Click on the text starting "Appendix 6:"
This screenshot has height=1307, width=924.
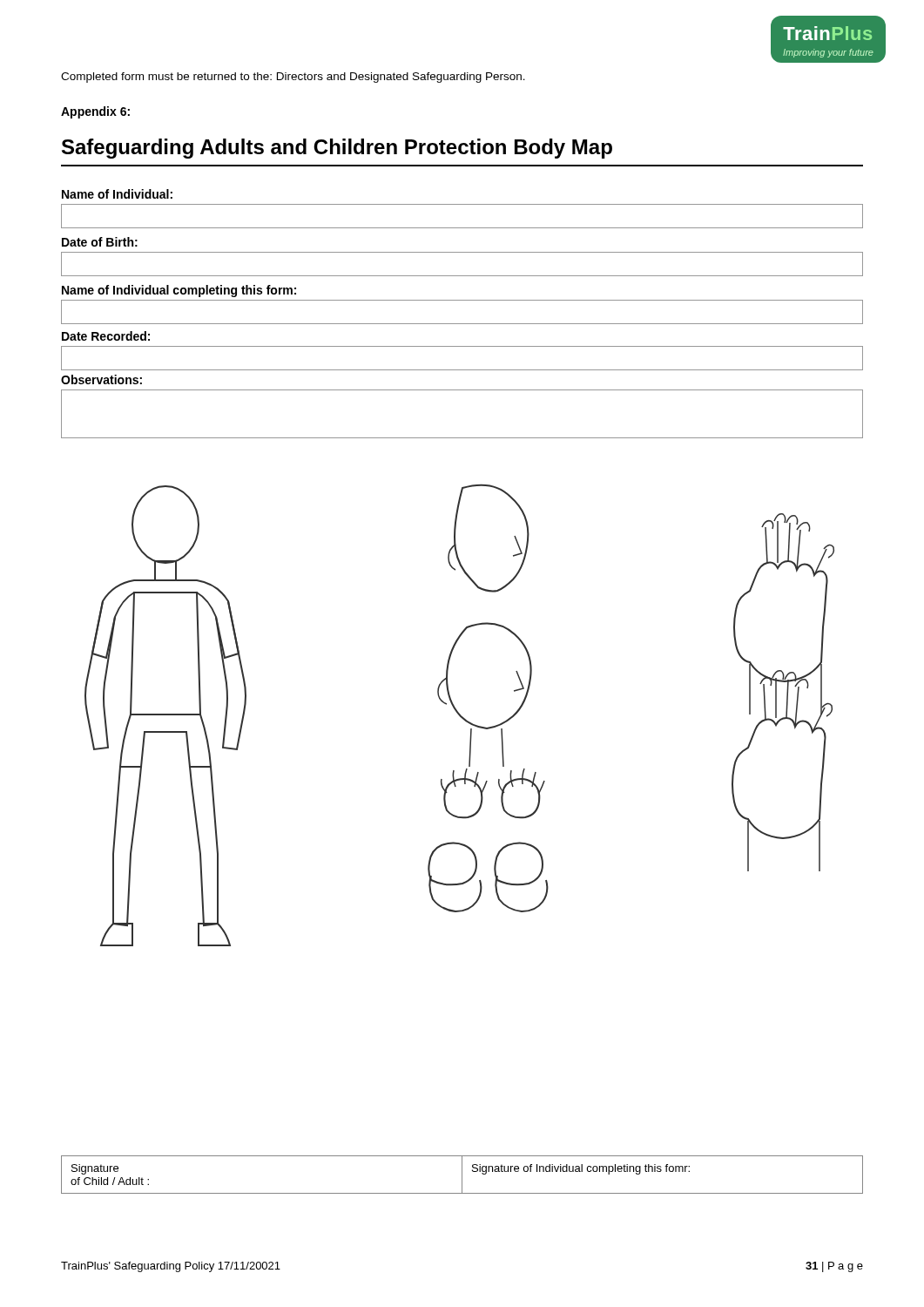[x=96, y=112]
